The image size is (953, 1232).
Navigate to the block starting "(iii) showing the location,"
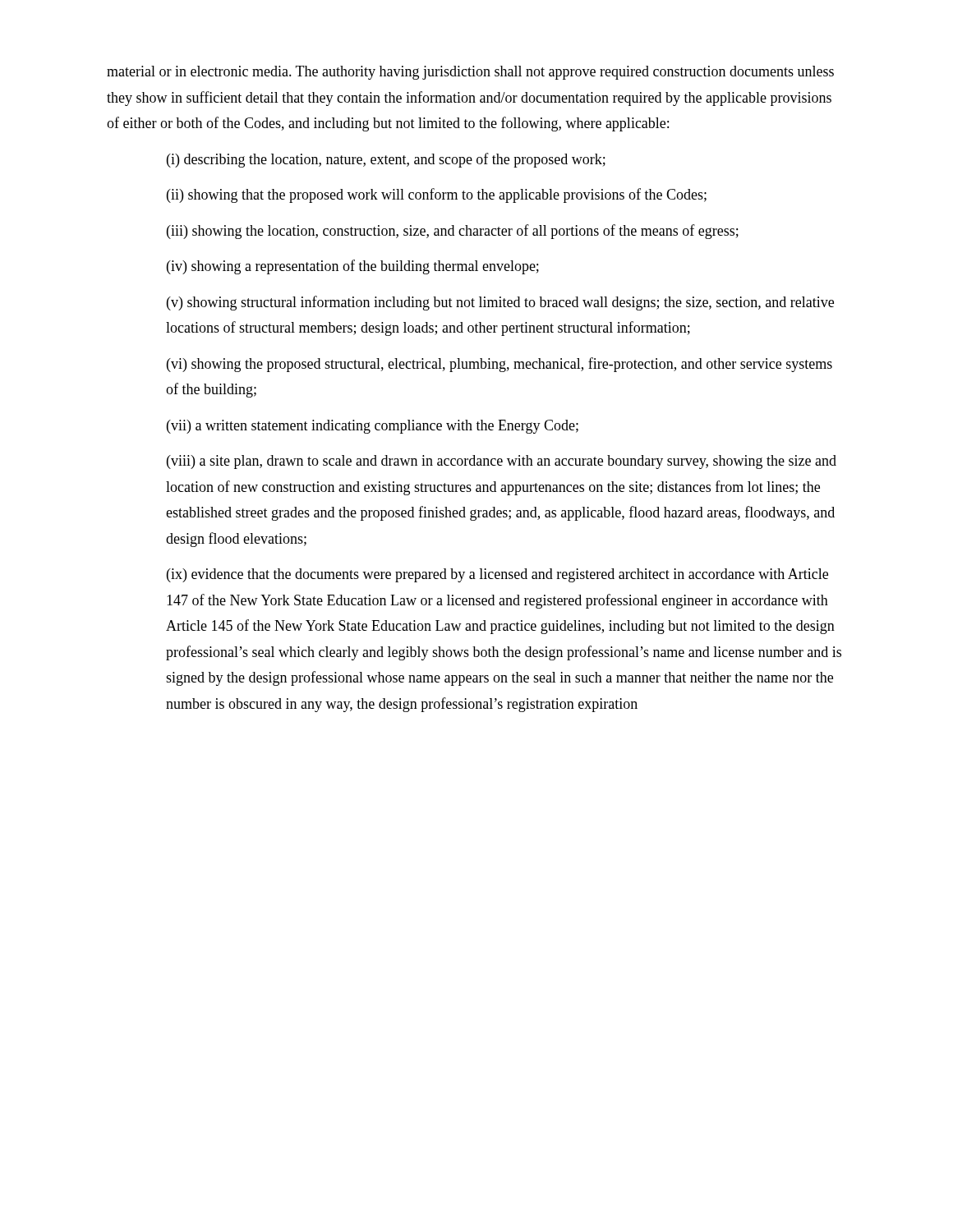tap(506, 231)
